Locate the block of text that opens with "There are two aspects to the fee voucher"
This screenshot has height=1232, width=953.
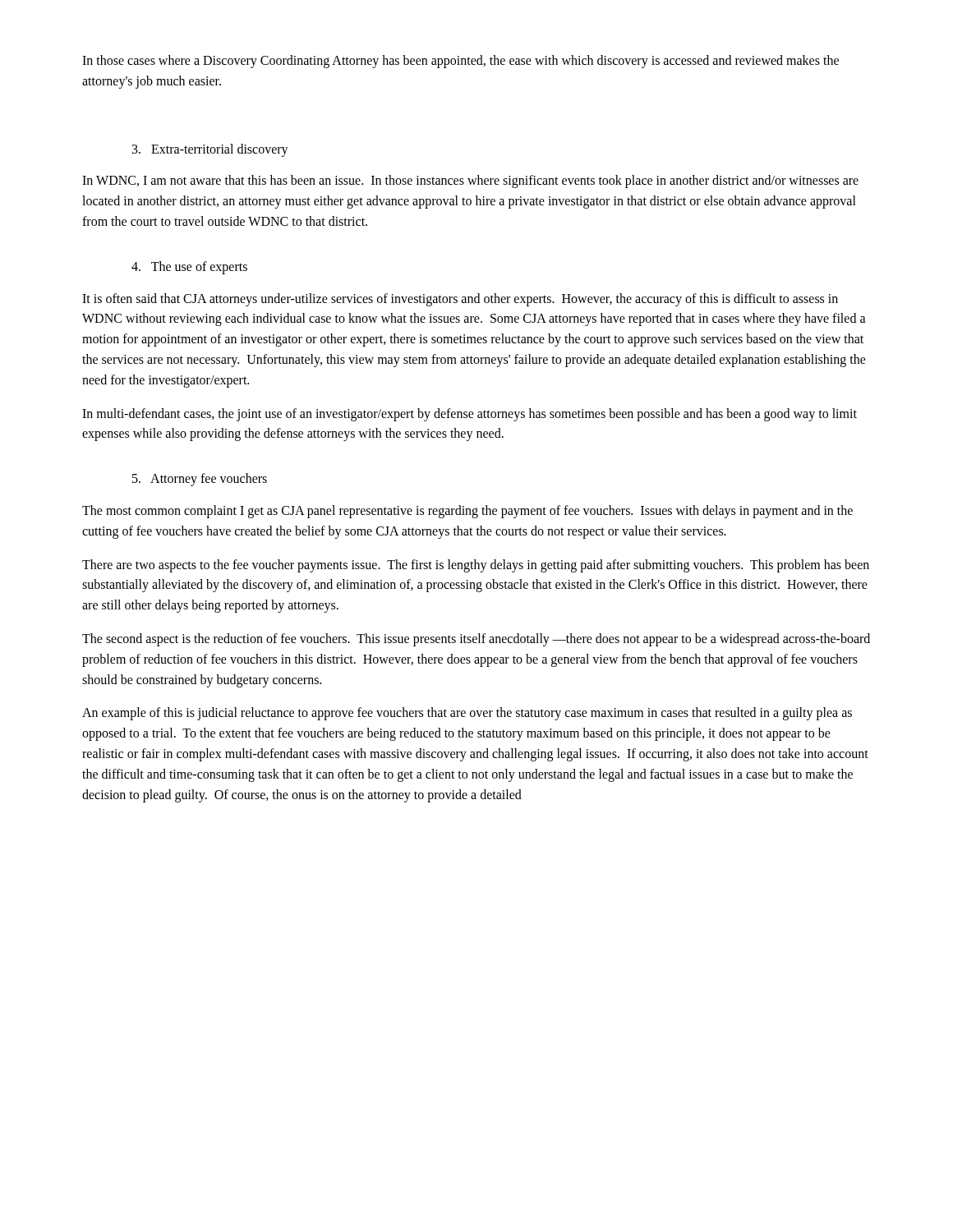point(476,585)
